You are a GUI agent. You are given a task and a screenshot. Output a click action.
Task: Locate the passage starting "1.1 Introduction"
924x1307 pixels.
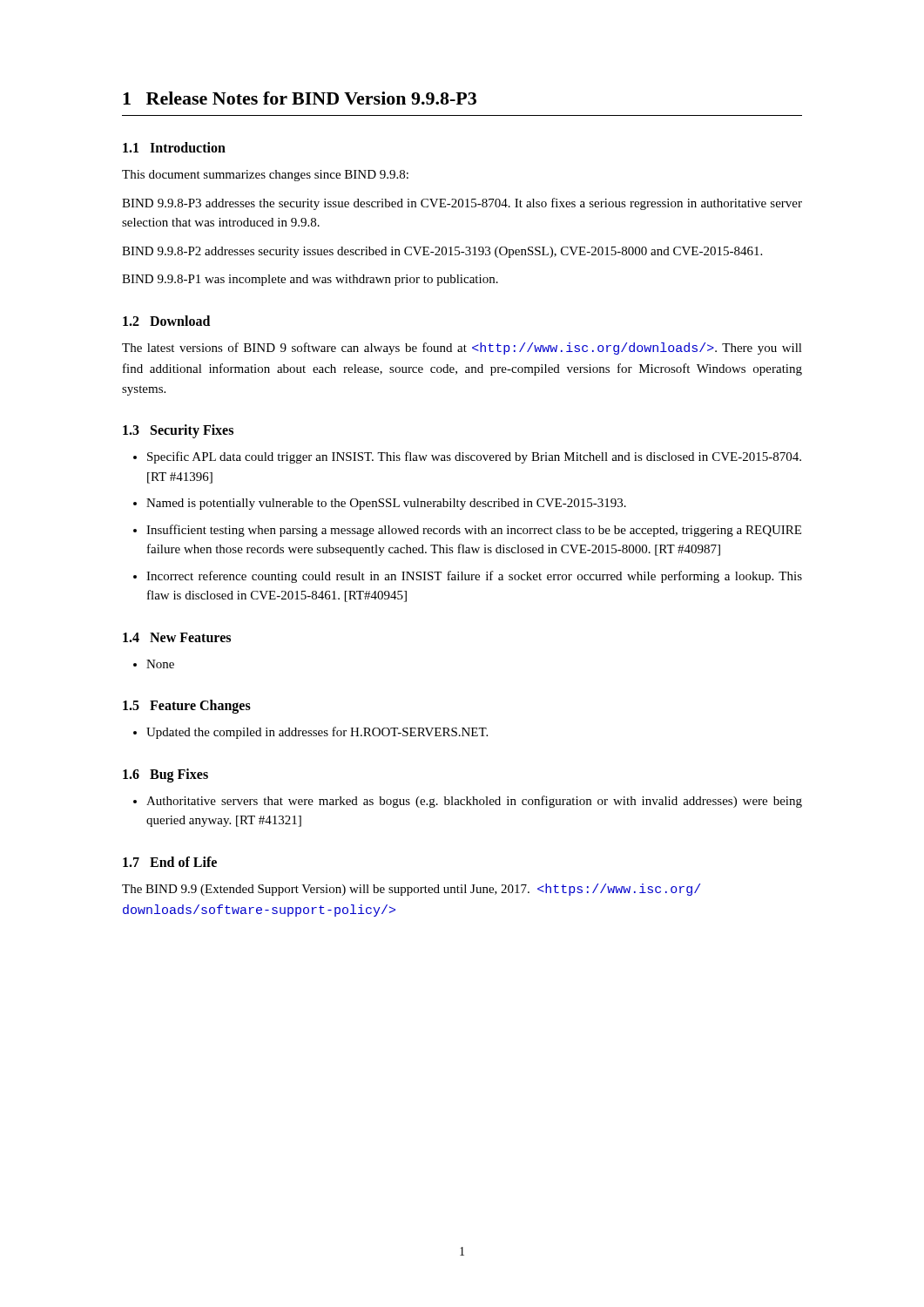[x=174, y=147]
